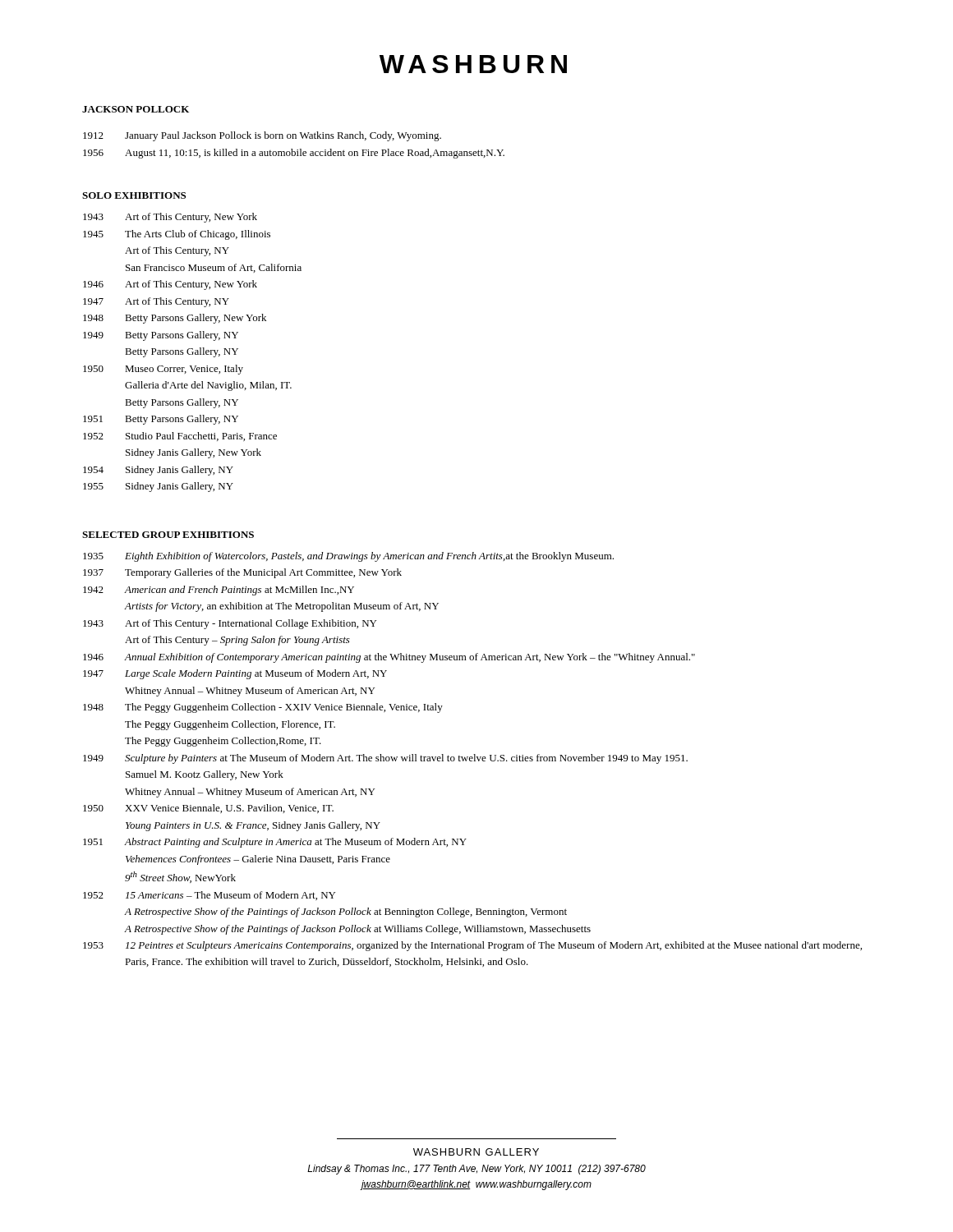Viewport: 953px width, 1232px height.
Task: Navigate to the text block starting "1947 Large Scale Modern"
Action: [235, 674]
